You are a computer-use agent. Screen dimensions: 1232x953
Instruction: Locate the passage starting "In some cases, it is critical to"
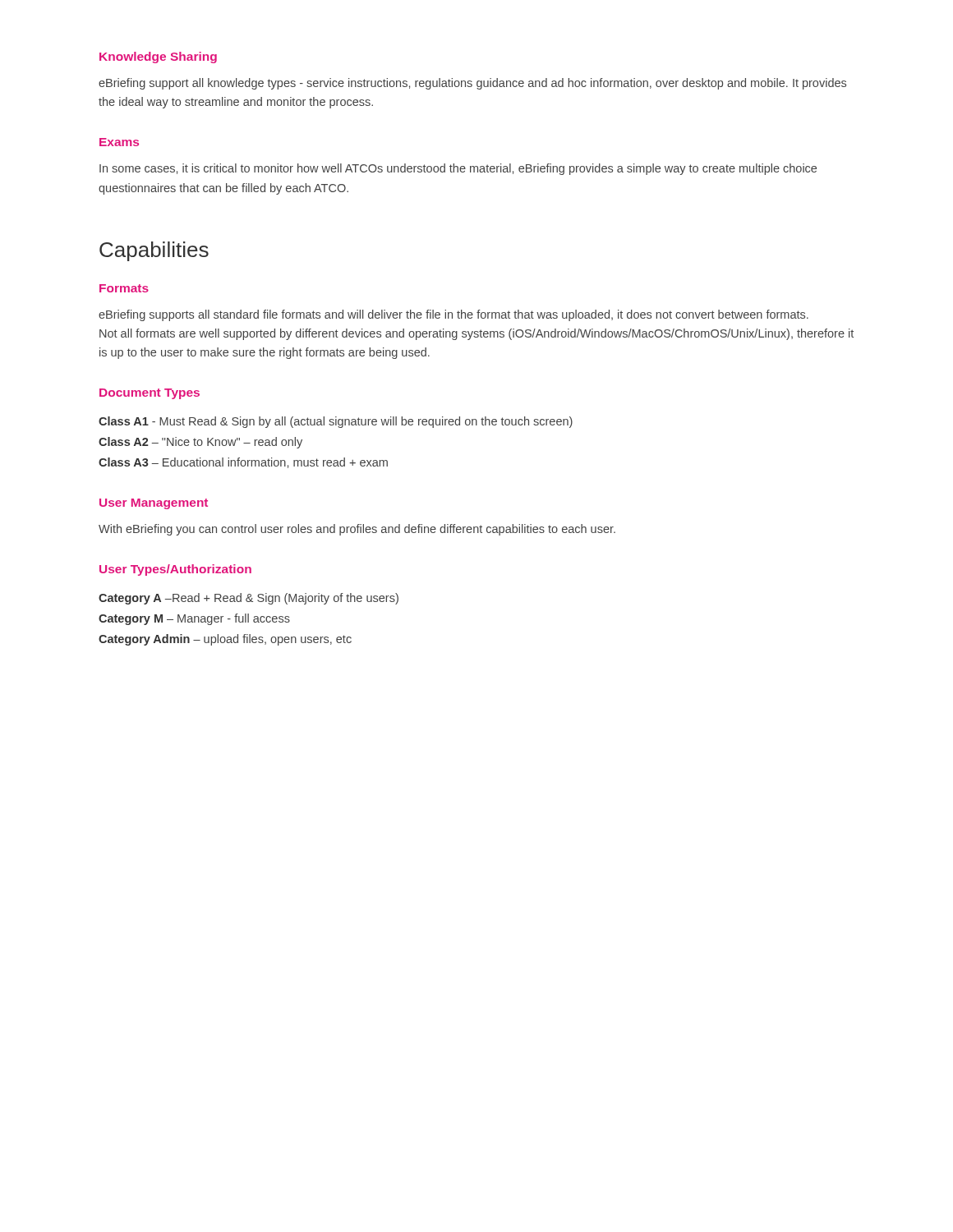pyautogui.click(x=458, y=178)
